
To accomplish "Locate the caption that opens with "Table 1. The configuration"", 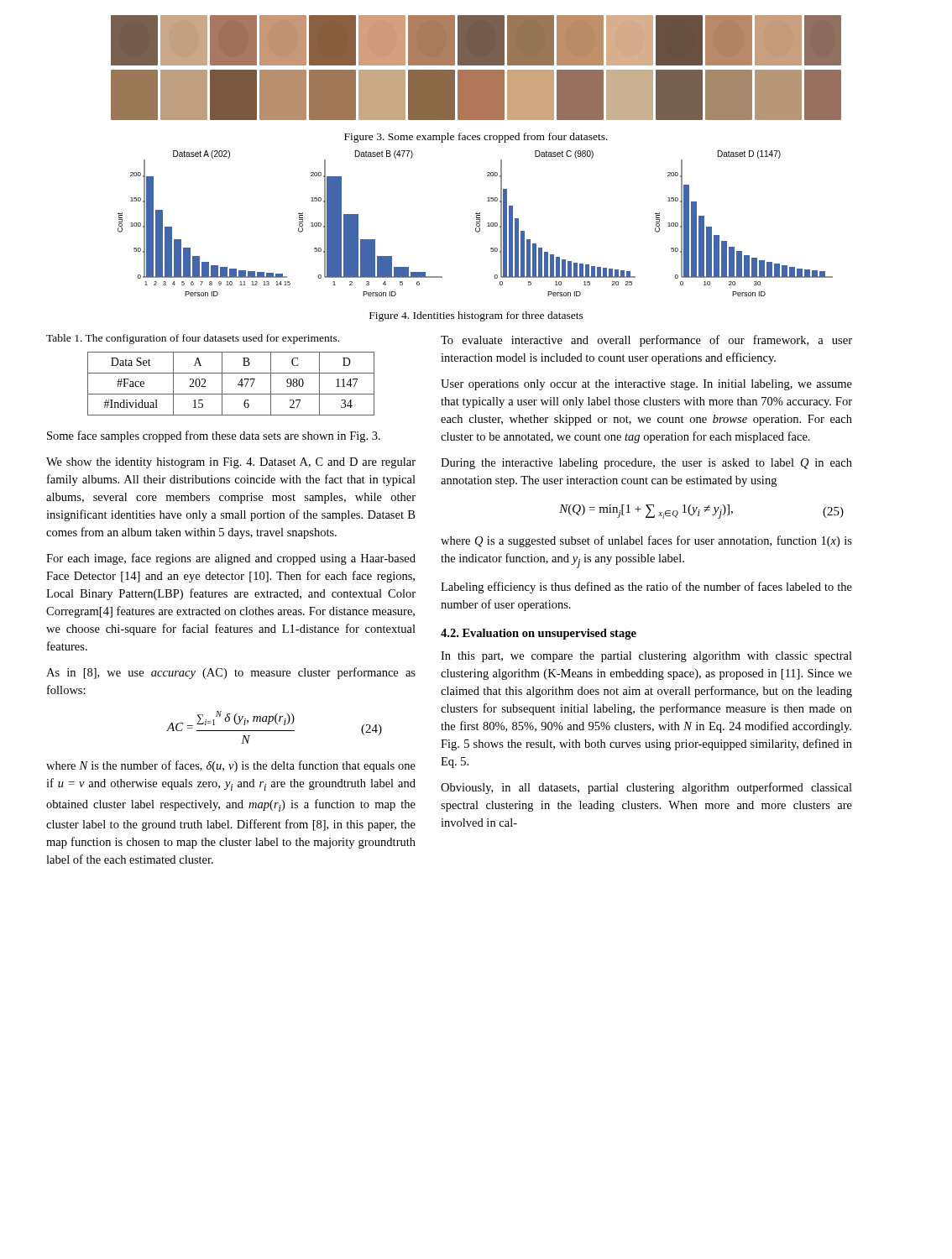I will click(x=193, y=338).
